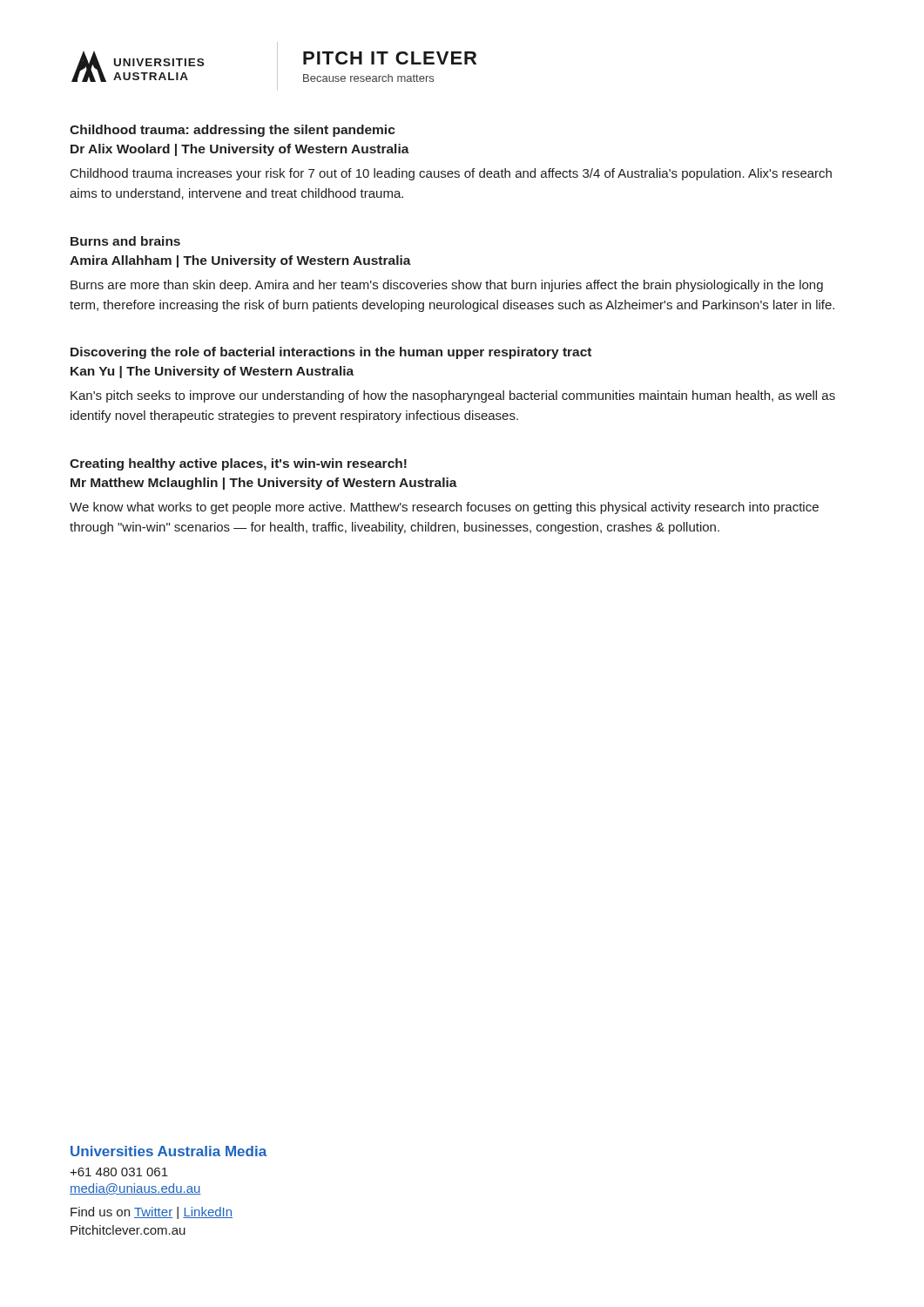Find the text block that reads "We know what works to"
Viewport: 924px width, 1307px height.
[444, 516]
